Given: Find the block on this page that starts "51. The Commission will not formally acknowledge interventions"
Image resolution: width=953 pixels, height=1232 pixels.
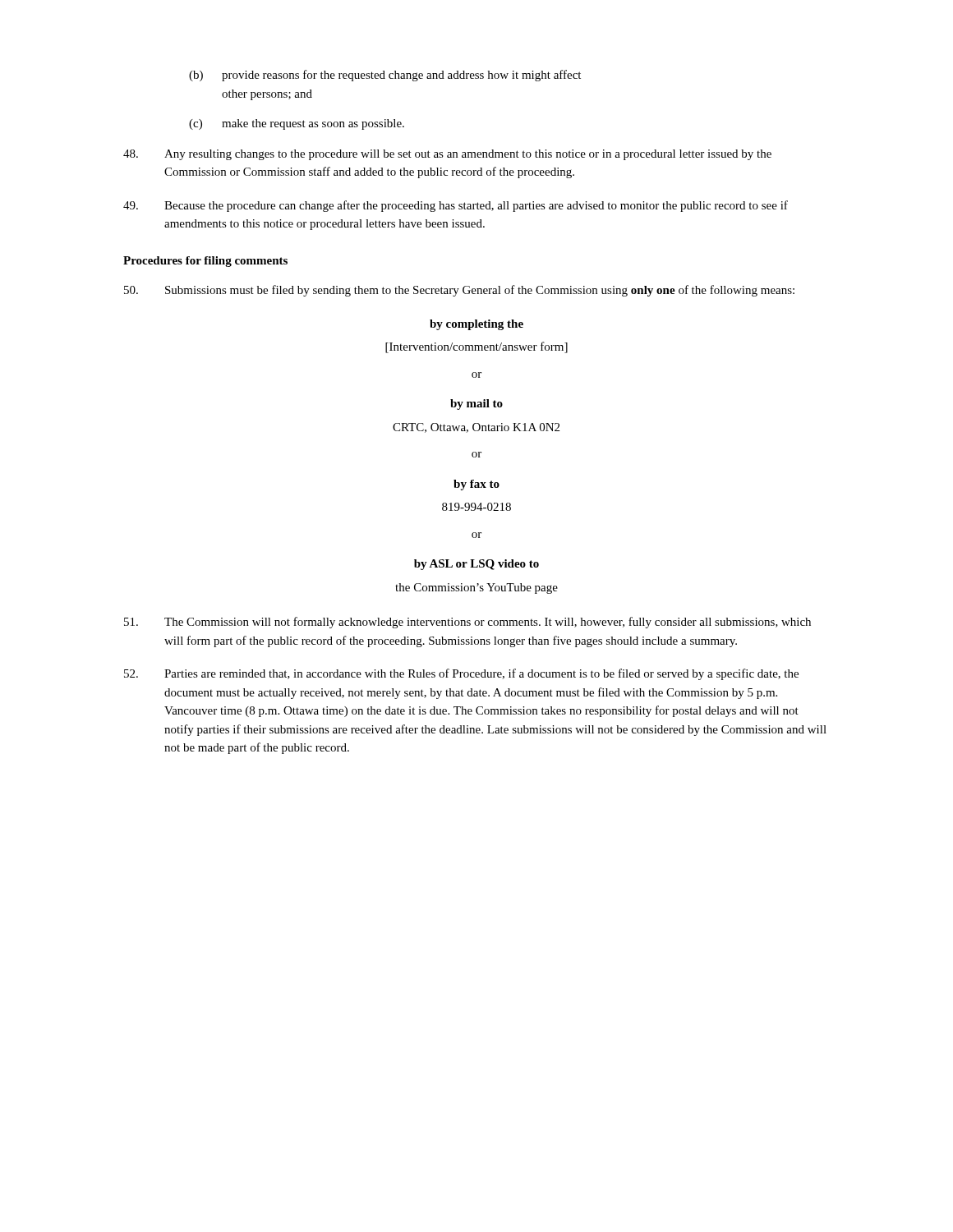Looking at the screenshot, I should (476, 631).
